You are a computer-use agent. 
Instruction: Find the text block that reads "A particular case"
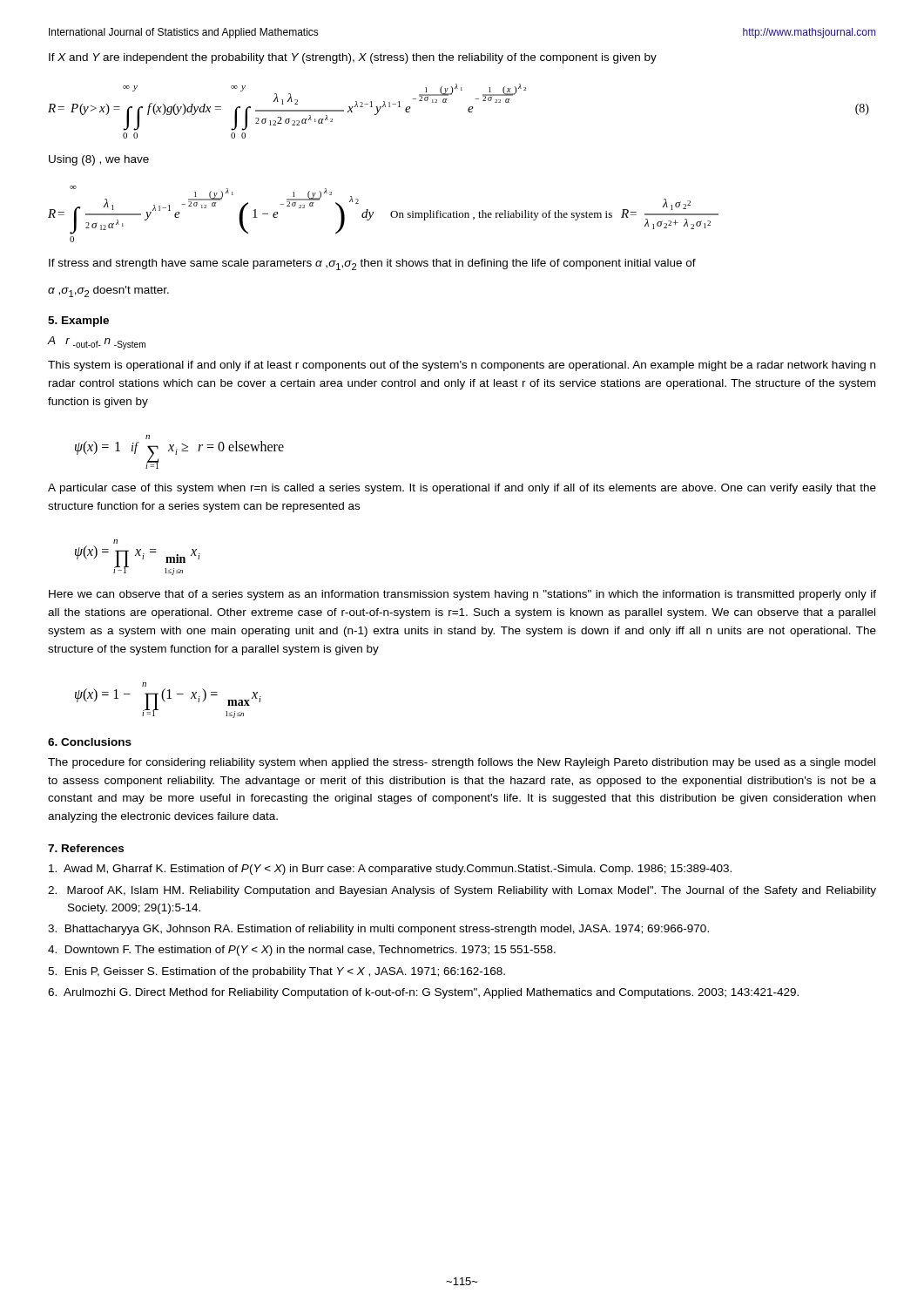[x=462, y=497]
